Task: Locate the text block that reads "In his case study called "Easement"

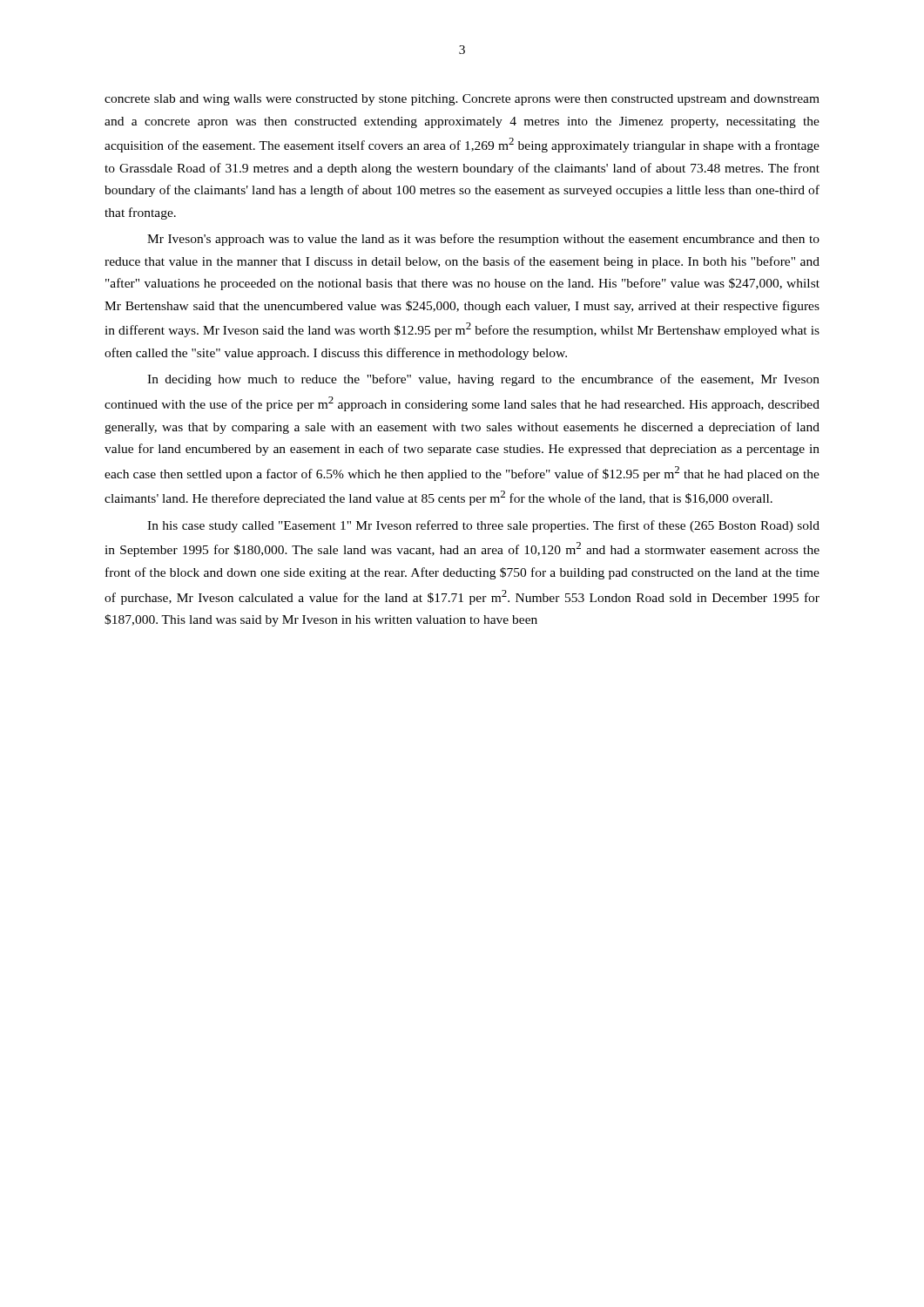Action: tap(462, 572)
